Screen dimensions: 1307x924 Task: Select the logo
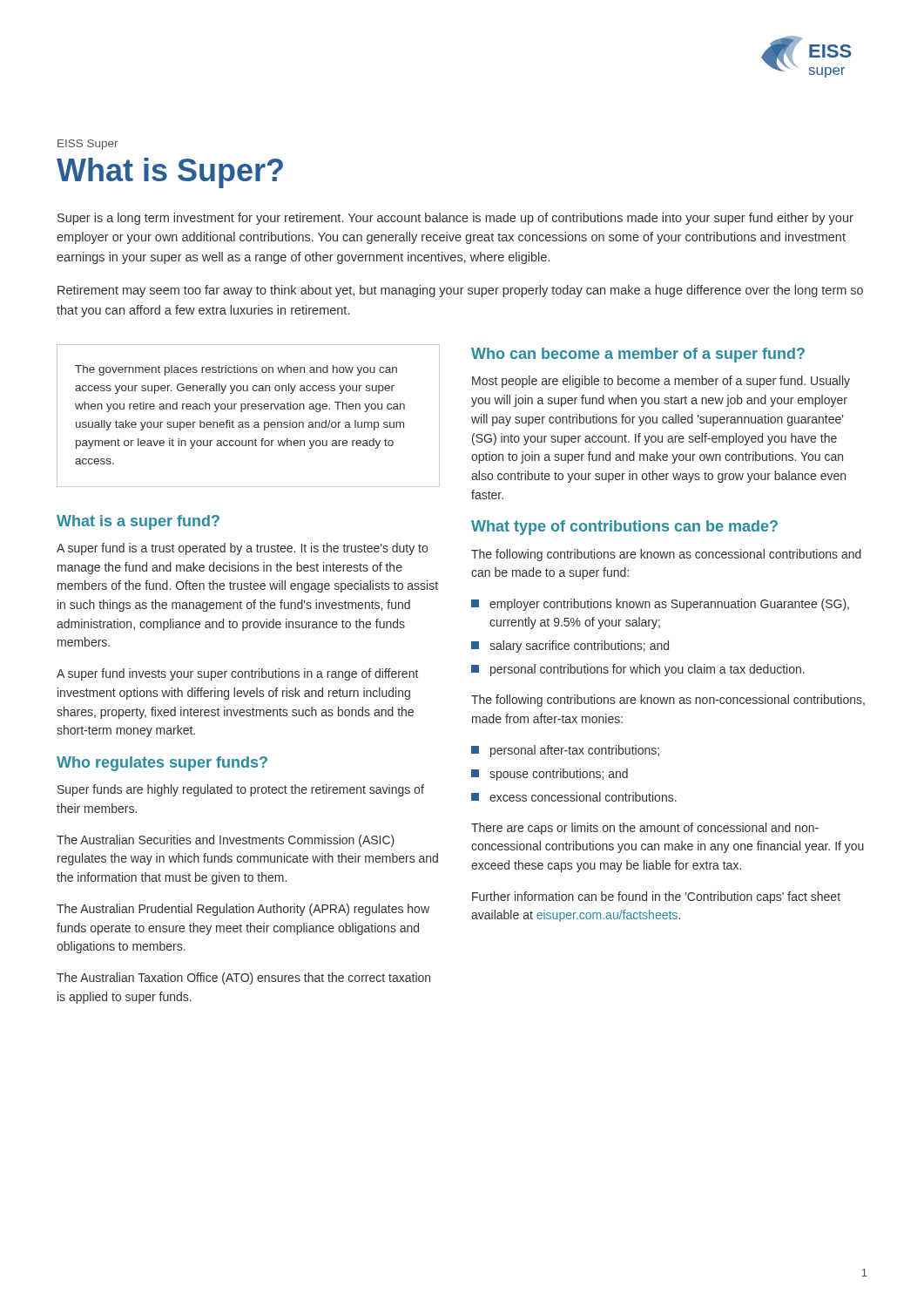(811, 61)
